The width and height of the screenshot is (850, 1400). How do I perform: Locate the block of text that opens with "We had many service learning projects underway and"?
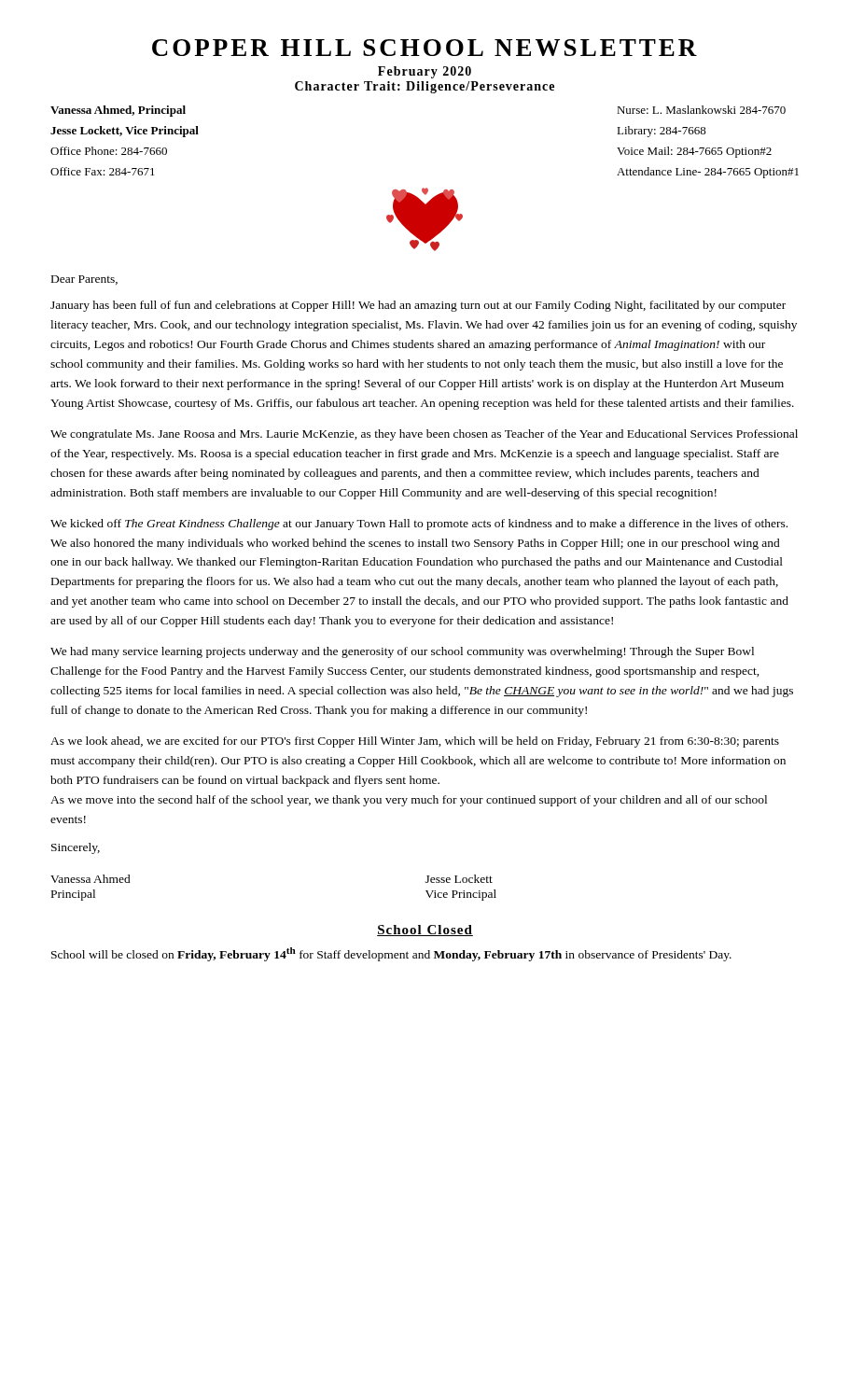422,680
